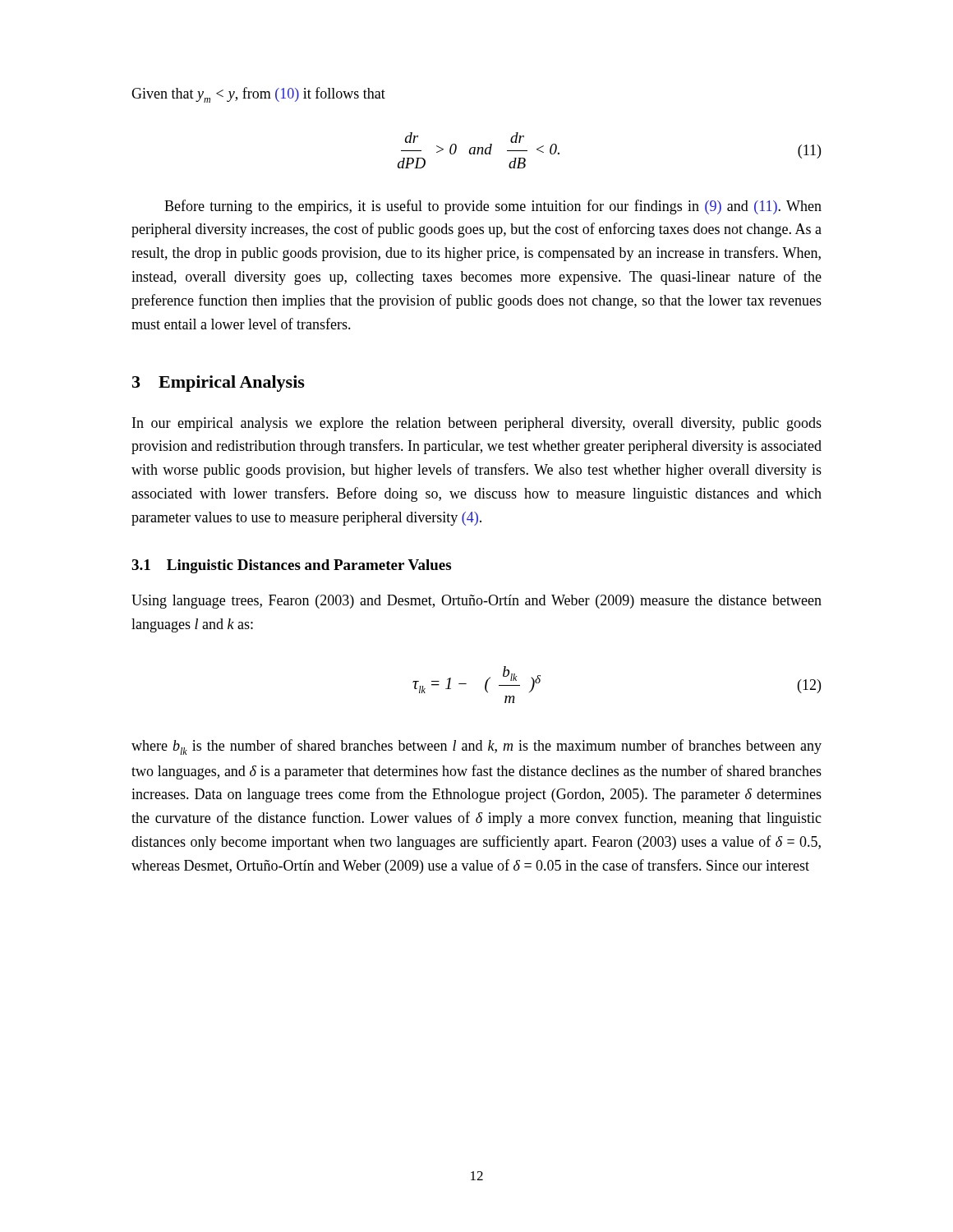Locate the block starting "3.1 Linguistic Distances and Parameter"
This screenshot has width=953, height=1232.
[x=292, y=564]
